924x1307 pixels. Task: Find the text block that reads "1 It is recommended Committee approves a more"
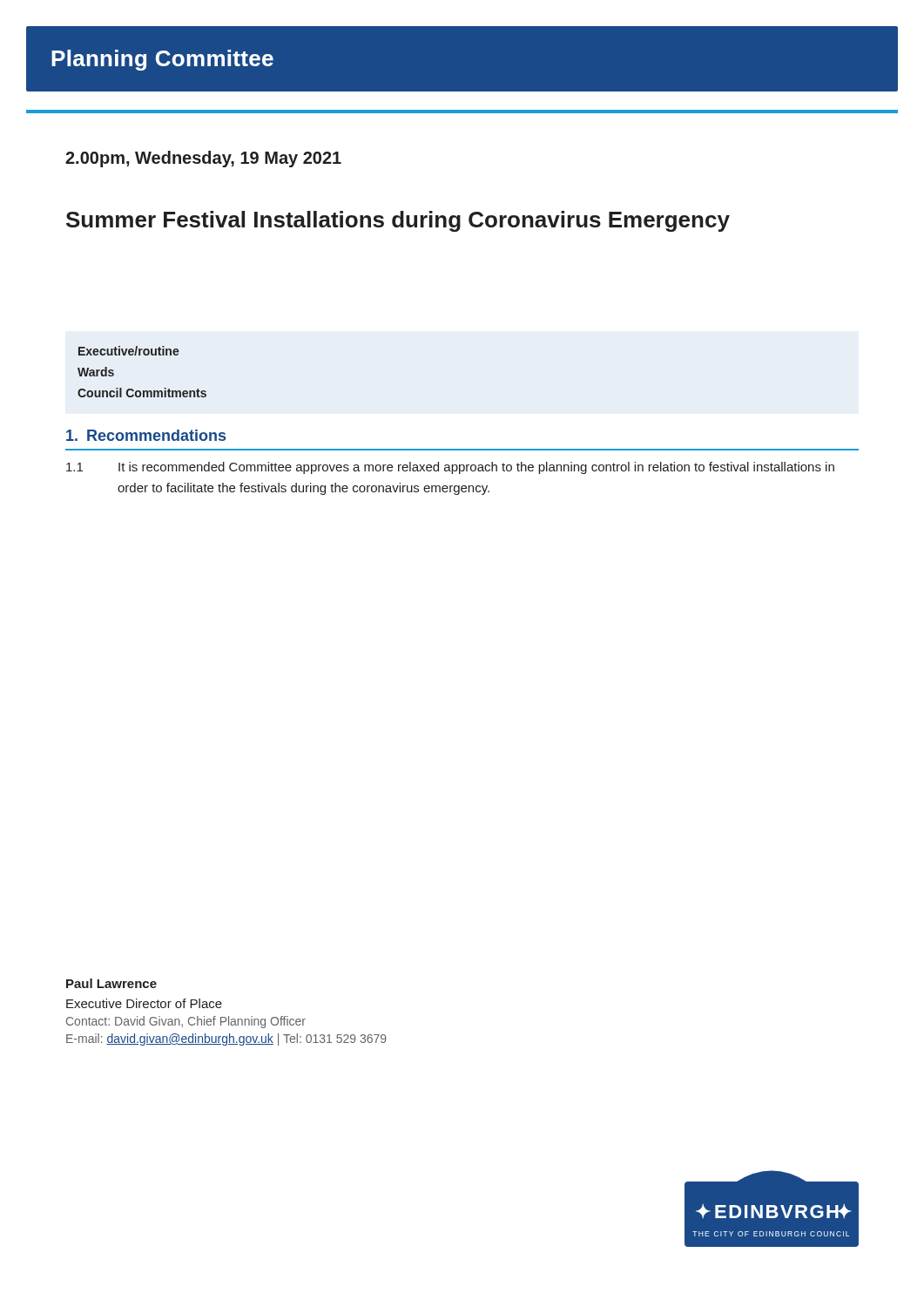(x=462, y=477)
